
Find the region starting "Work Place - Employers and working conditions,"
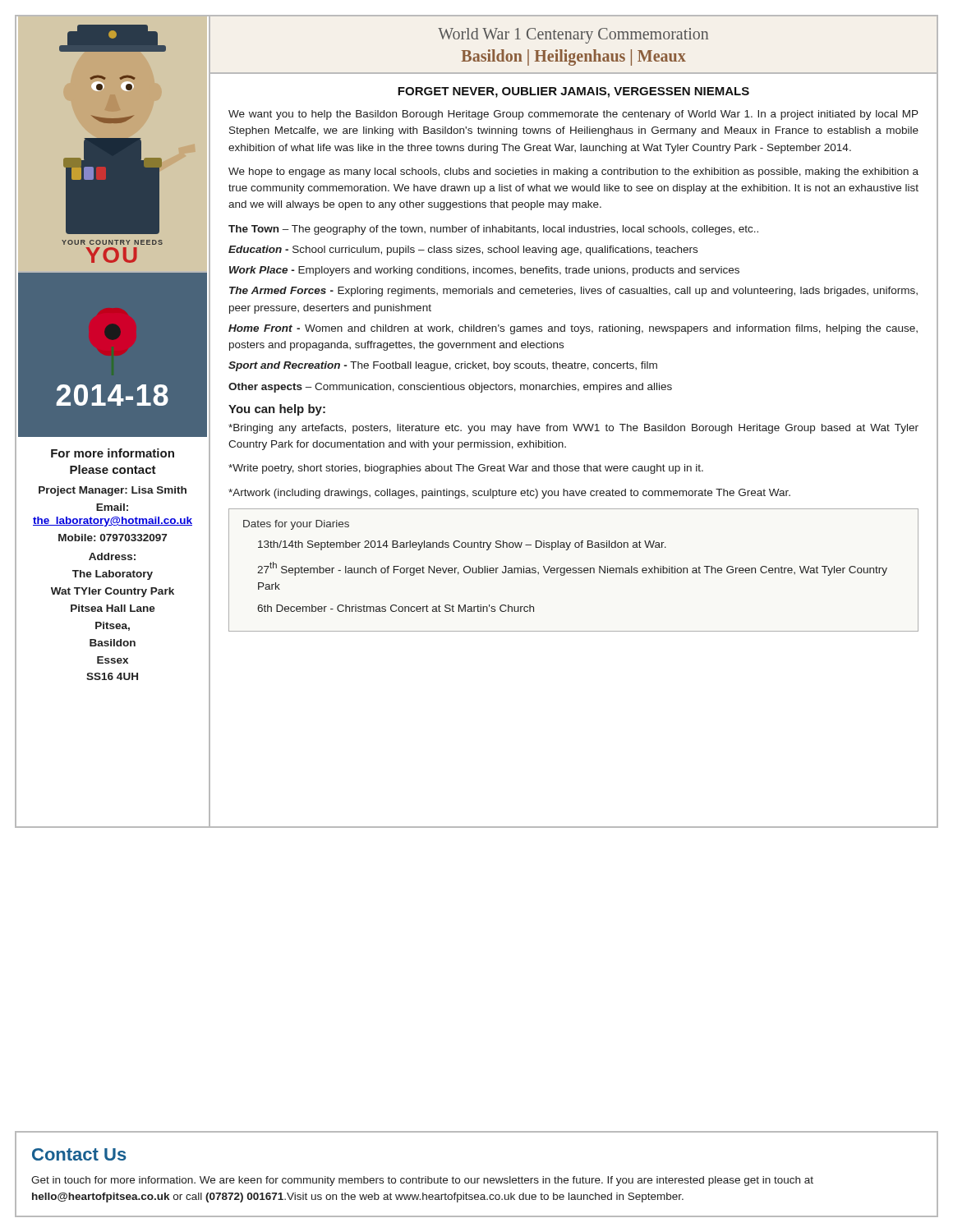(x=573, y=270)
